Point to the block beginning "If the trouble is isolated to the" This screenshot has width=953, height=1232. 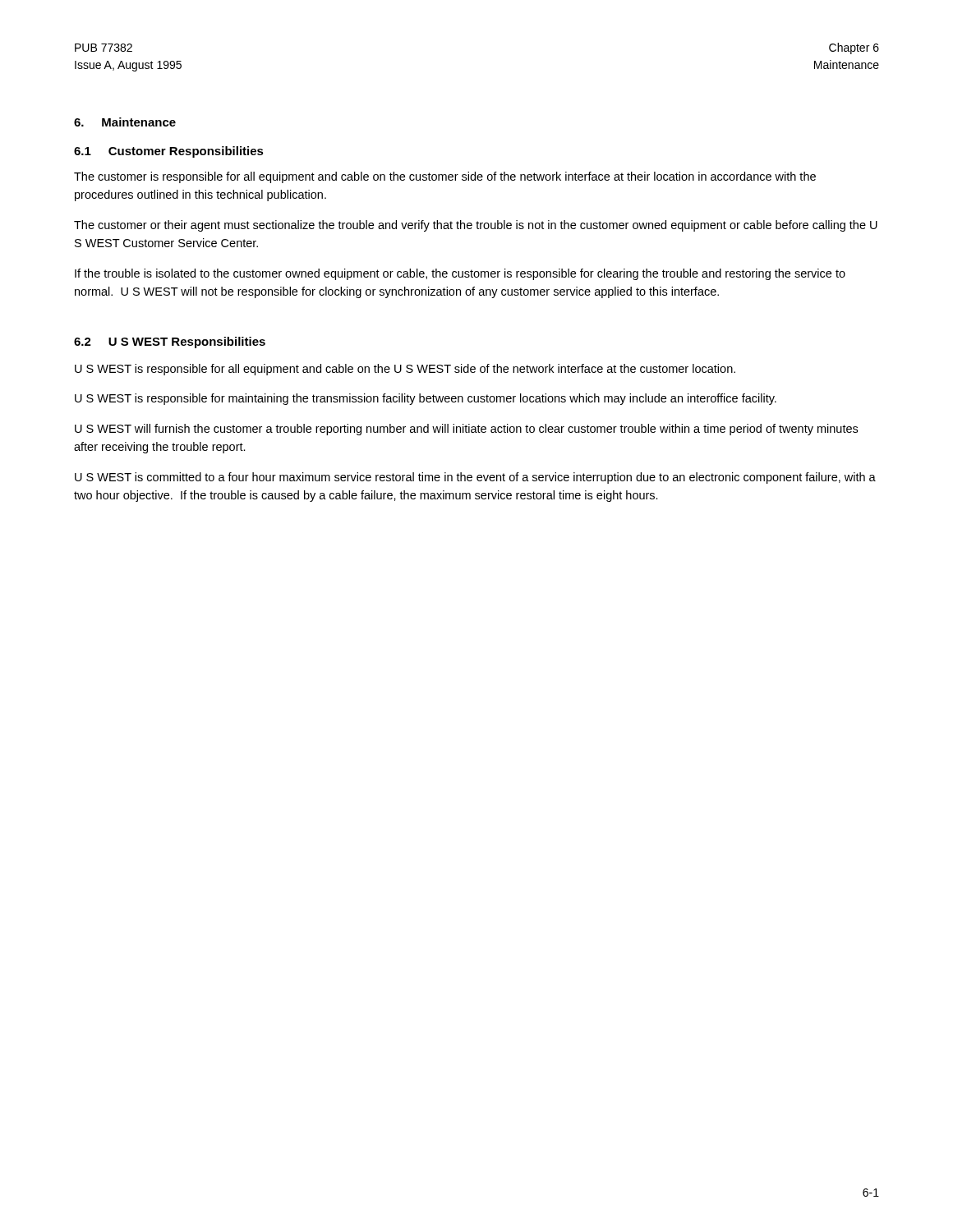[x=460, y=283]
